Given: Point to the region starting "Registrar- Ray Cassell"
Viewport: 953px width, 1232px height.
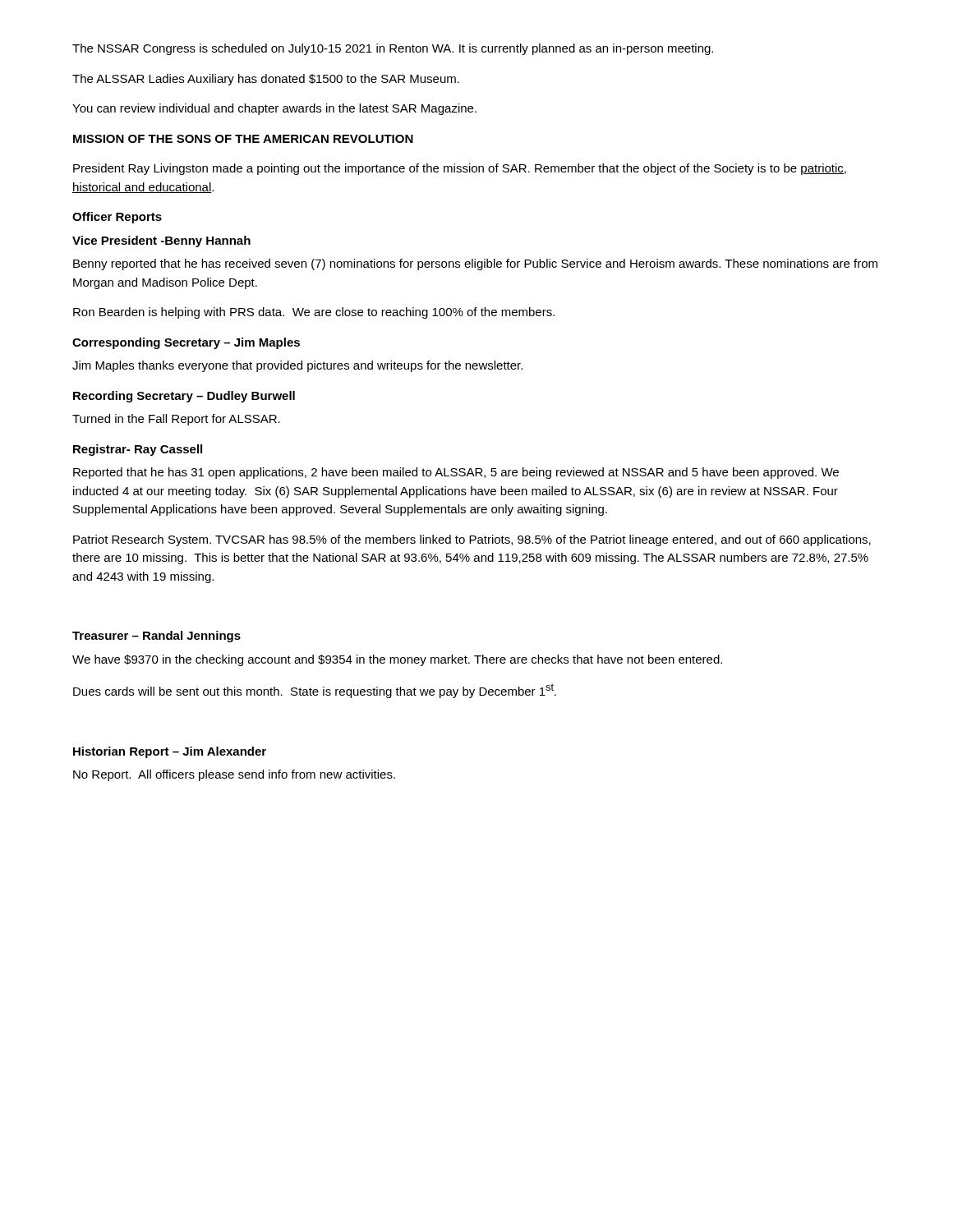Looking at the screenshot, I should (138, 448).
